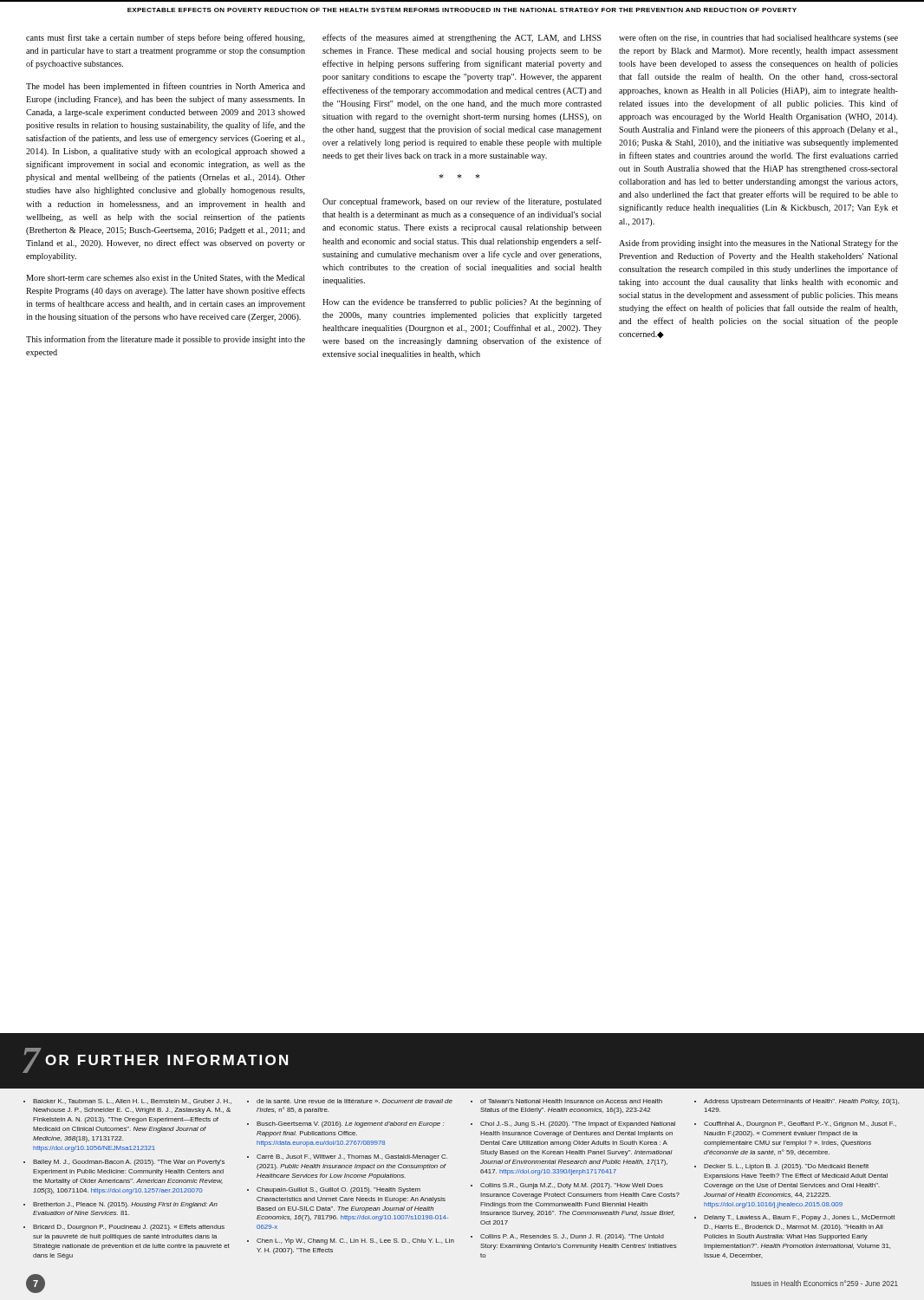Click the passage that begins "Busch-Geertsema V. (2016). Le logement"

tap(356, 1134)
